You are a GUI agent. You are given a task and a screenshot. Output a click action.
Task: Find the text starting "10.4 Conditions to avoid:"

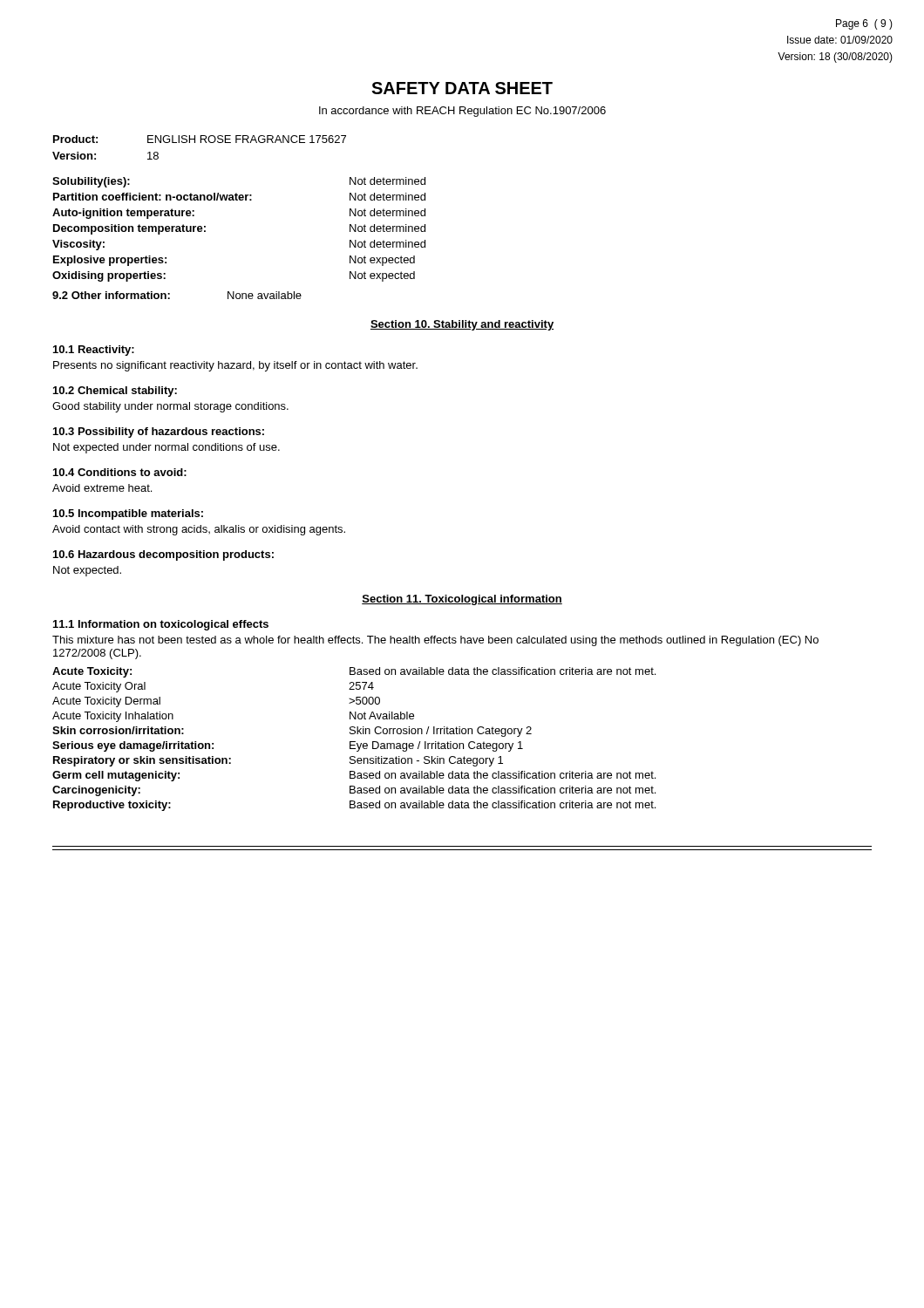point(120,472)
